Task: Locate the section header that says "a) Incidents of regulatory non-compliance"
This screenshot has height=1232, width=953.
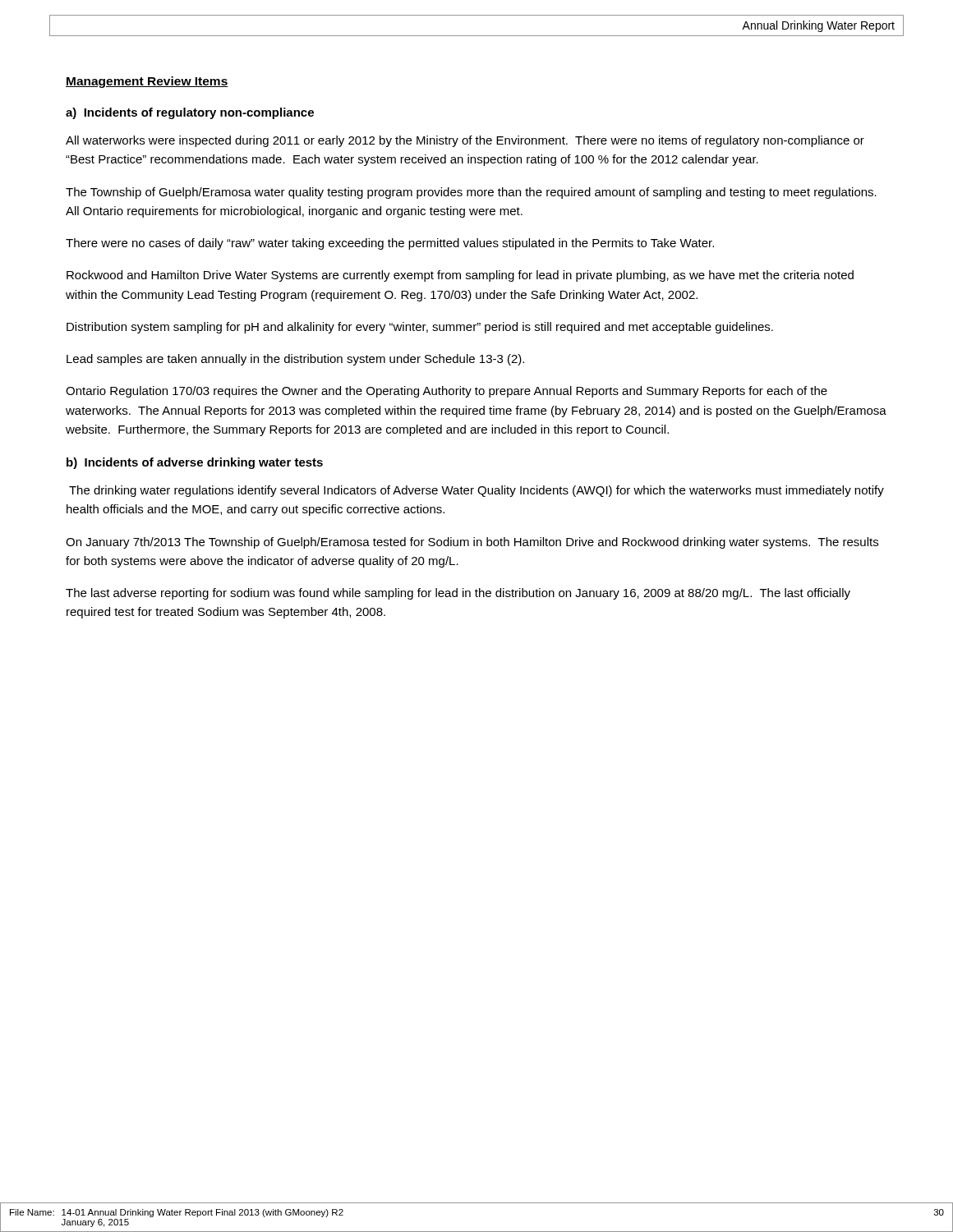Action: pyautogui.click(x=190, y=112)
